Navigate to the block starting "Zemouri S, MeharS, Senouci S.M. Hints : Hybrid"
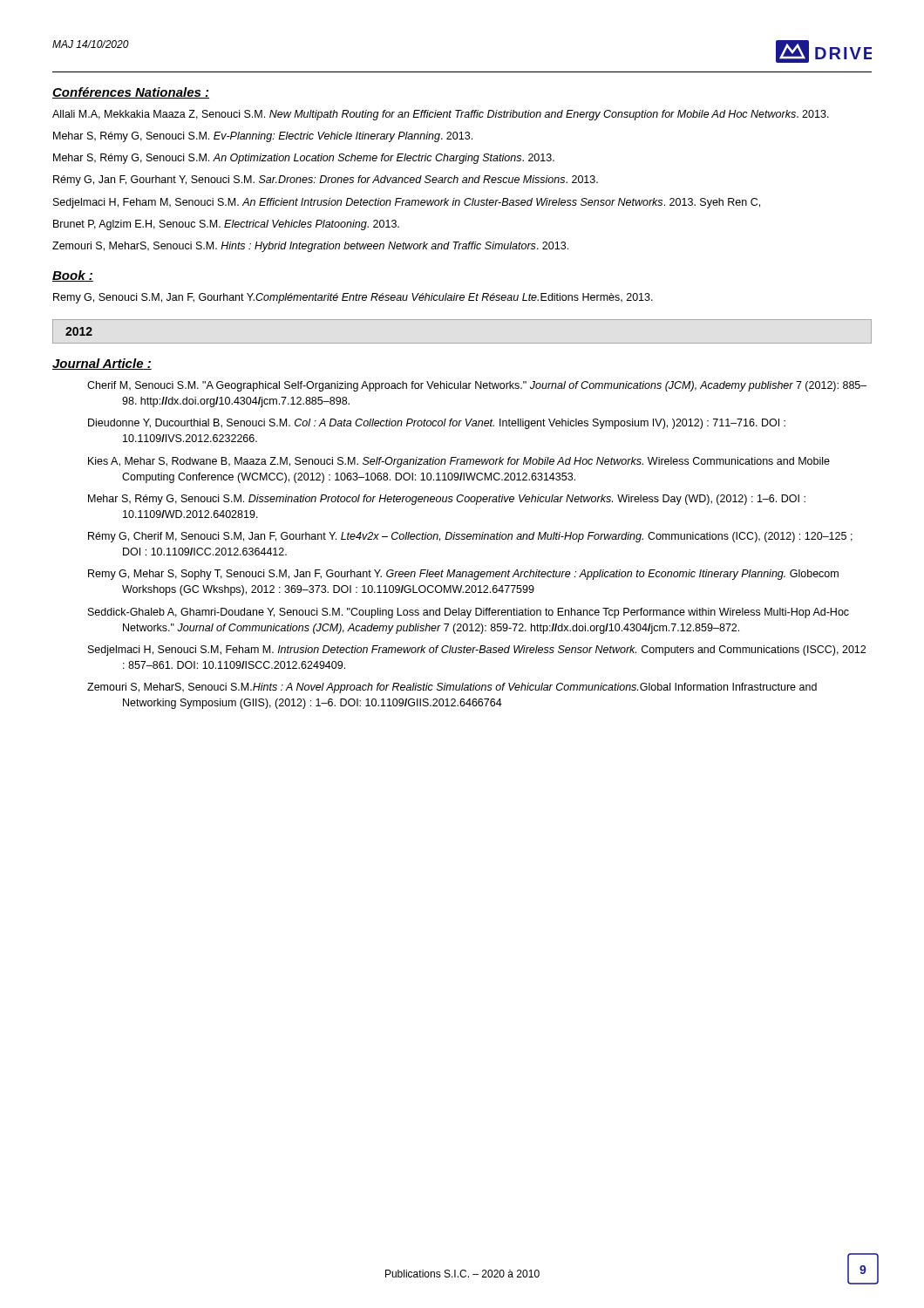This screenshot has width=924, height=1308. coord(311,246)
